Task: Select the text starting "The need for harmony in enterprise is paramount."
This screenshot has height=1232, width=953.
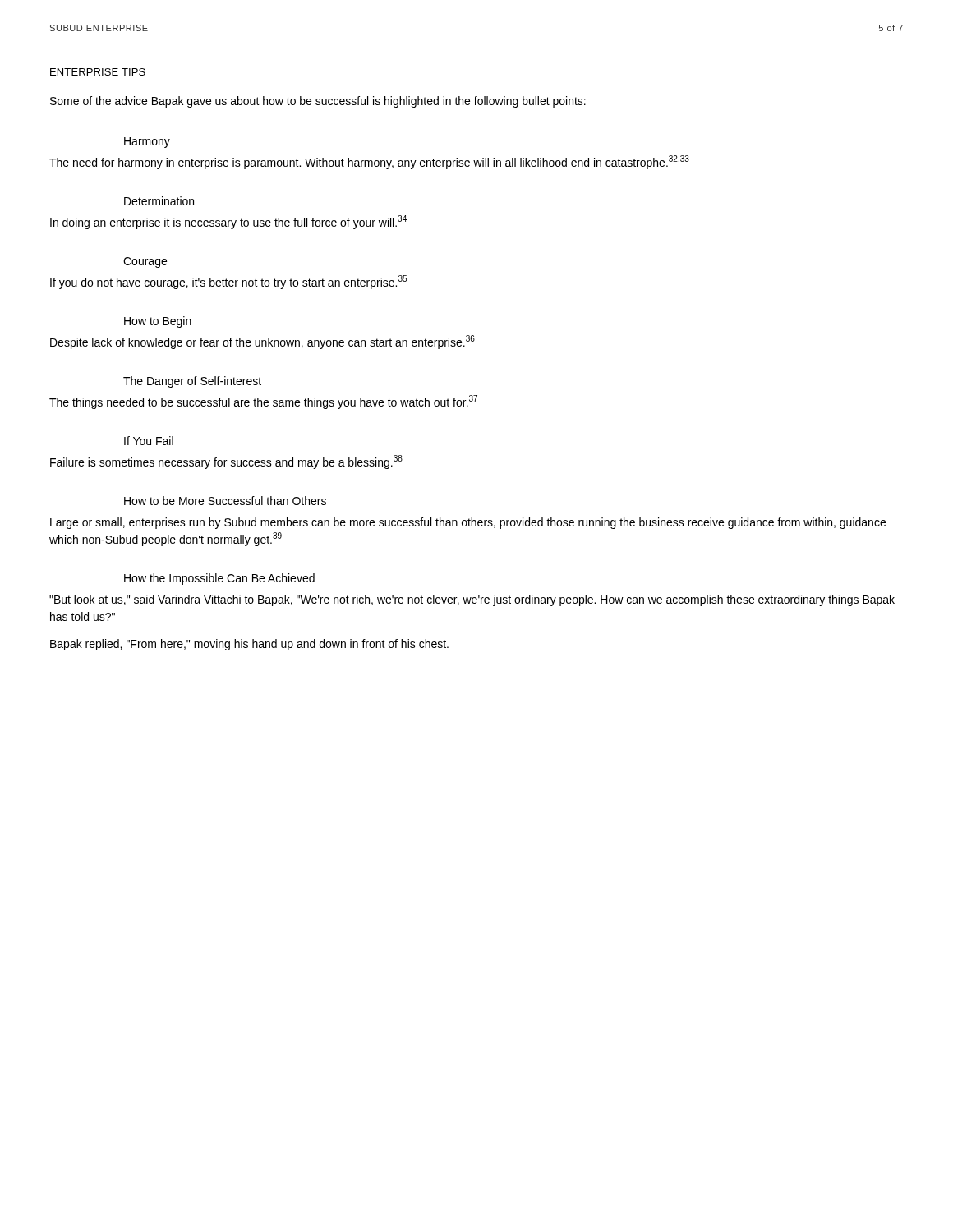Action: 369,162
